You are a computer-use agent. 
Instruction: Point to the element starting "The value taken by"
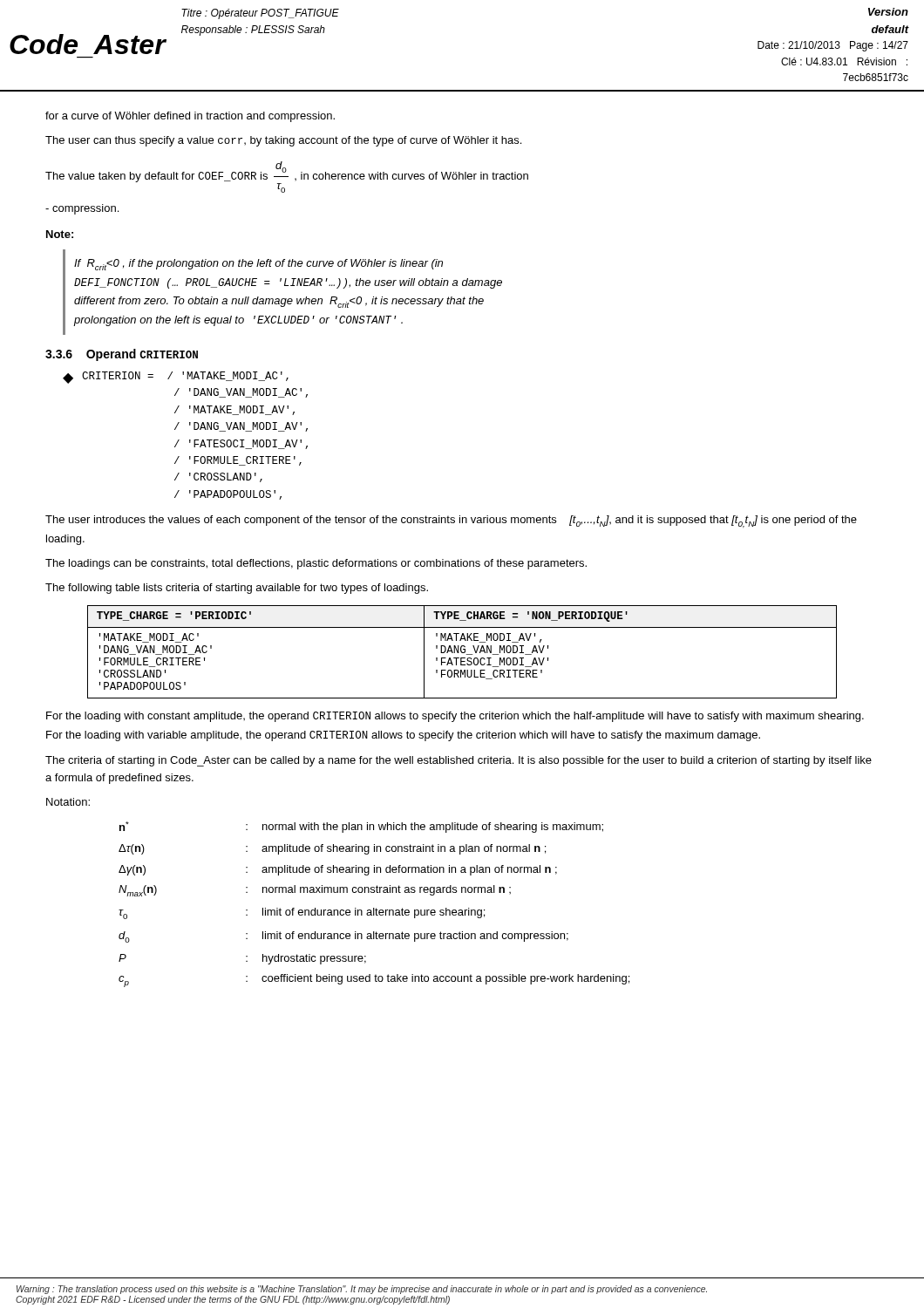(x=287, y=177)
